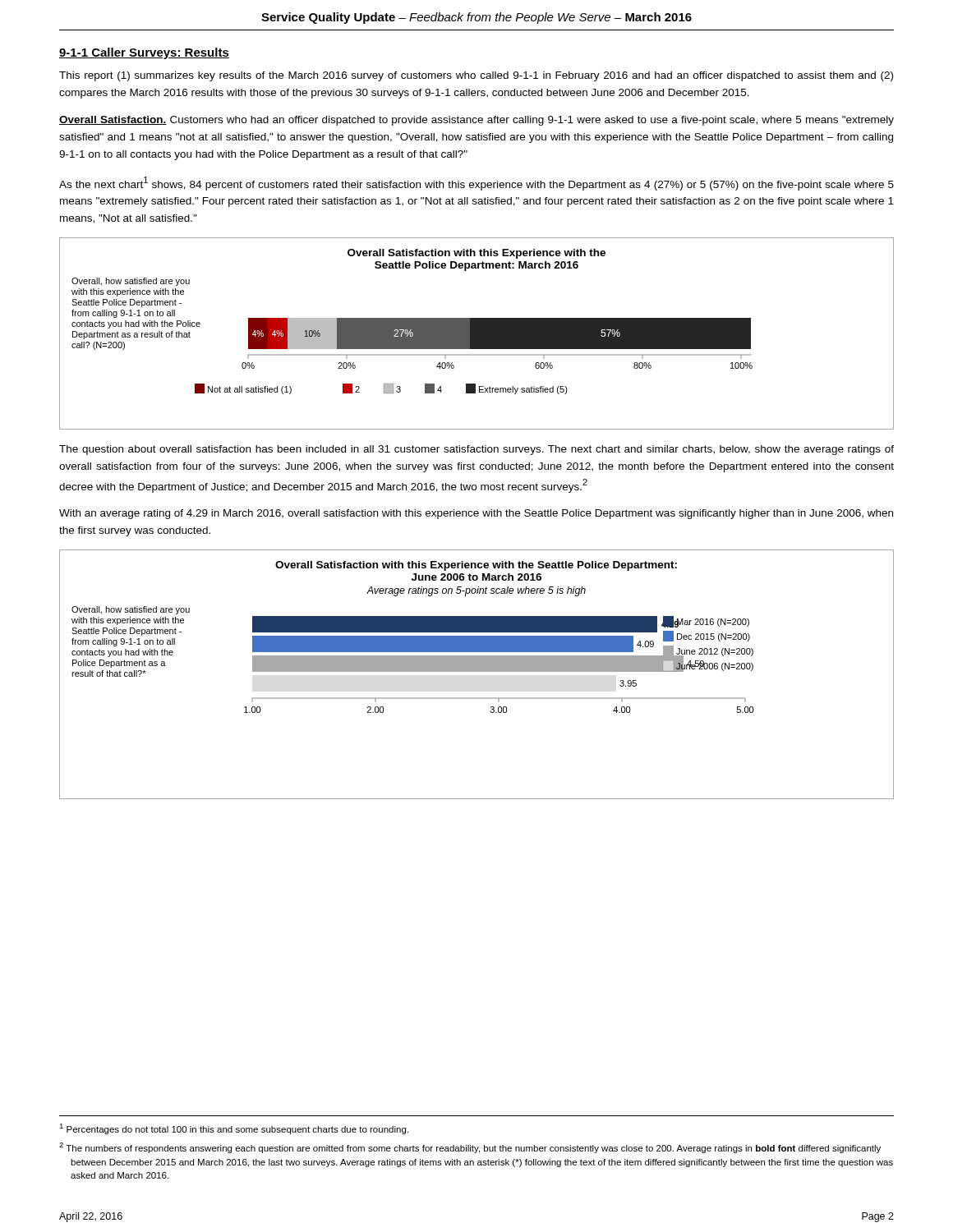The image size is (953, 1232).
Task: Select the footnote that reads "1 Percentages do not total 100 in this"
Action: tap(476, 1151)
